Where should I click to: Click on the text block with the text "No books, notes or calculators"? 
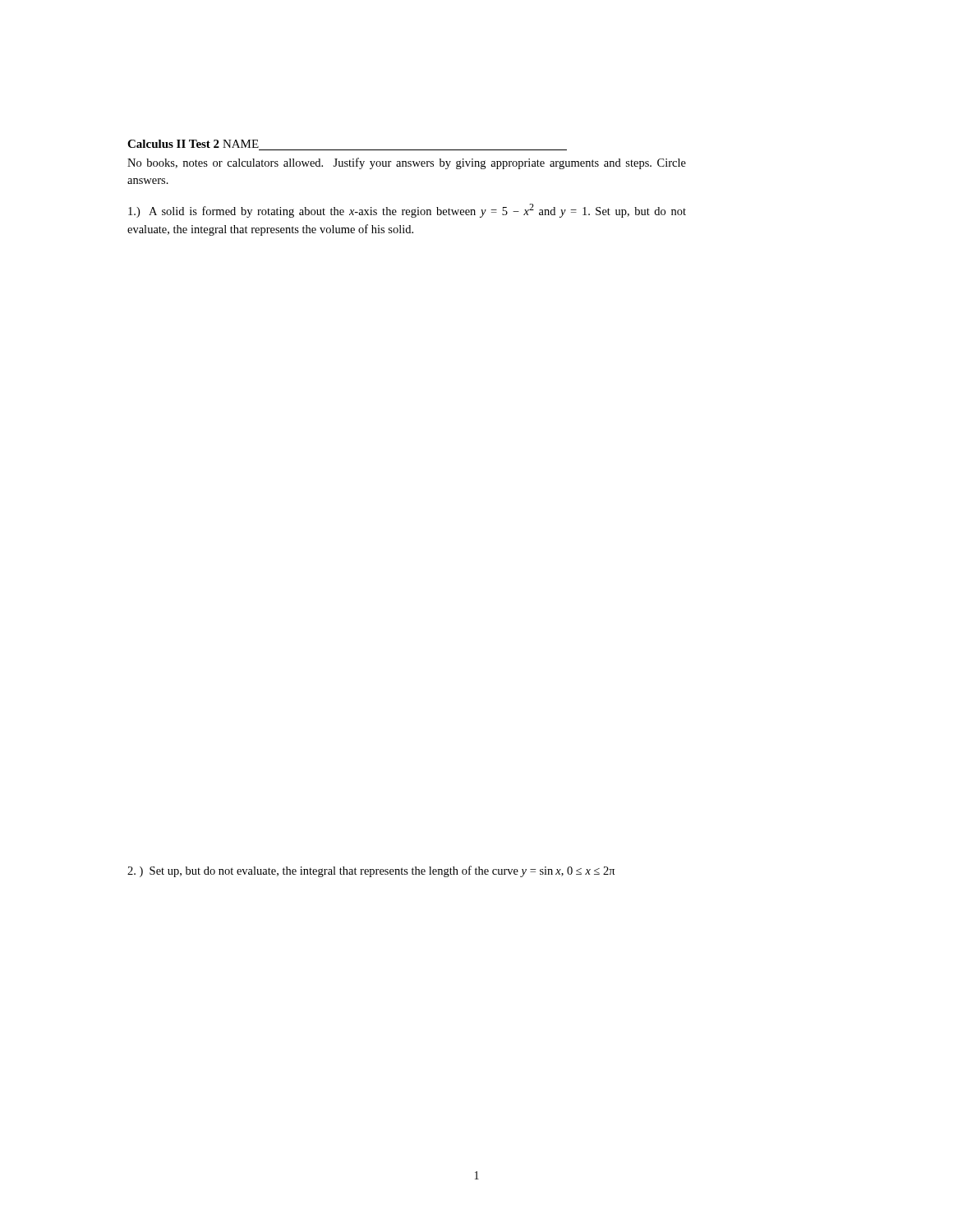407,171
